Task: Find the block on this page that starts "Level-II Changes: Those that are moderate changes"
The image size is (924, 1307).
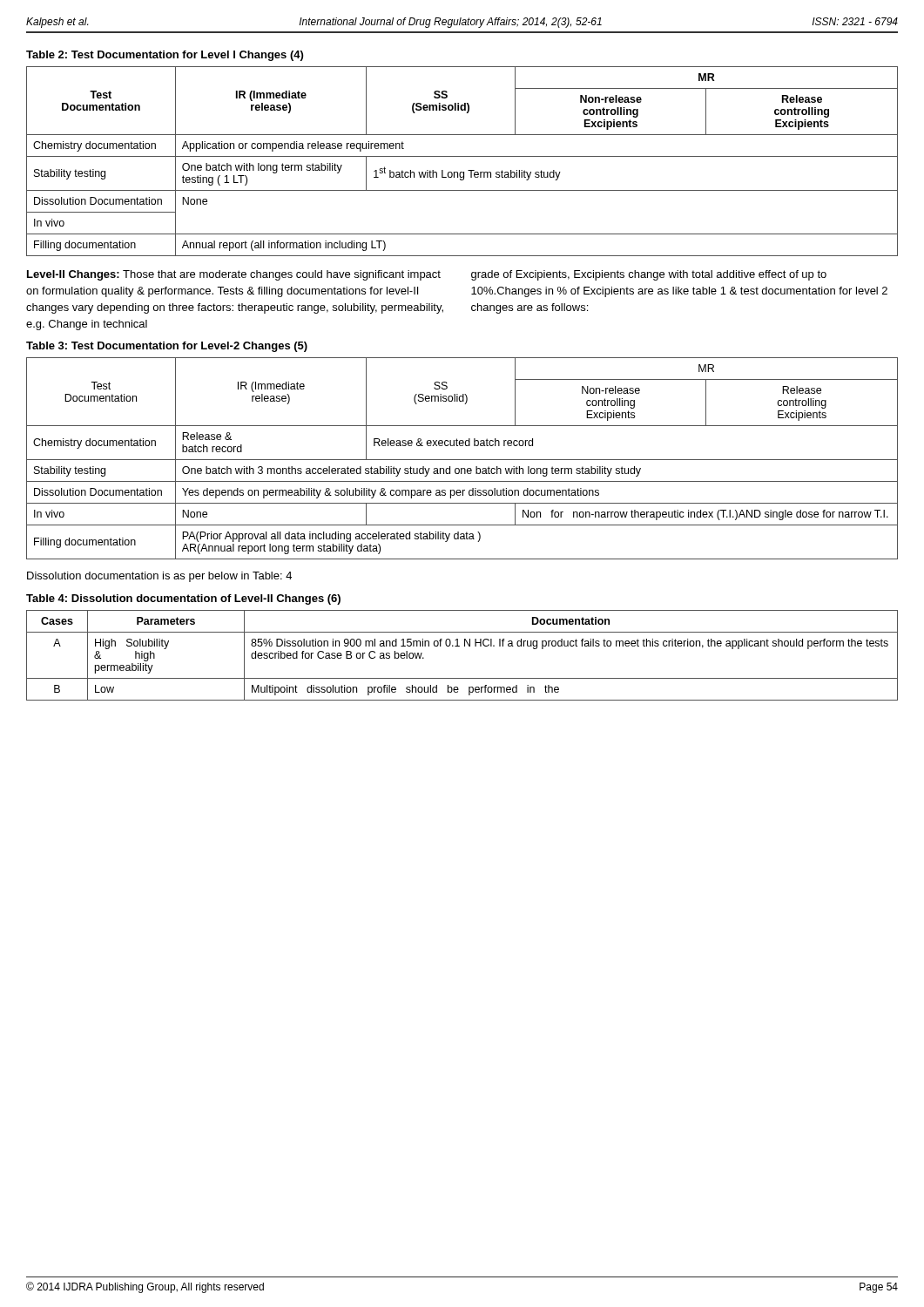Action: 235,299
